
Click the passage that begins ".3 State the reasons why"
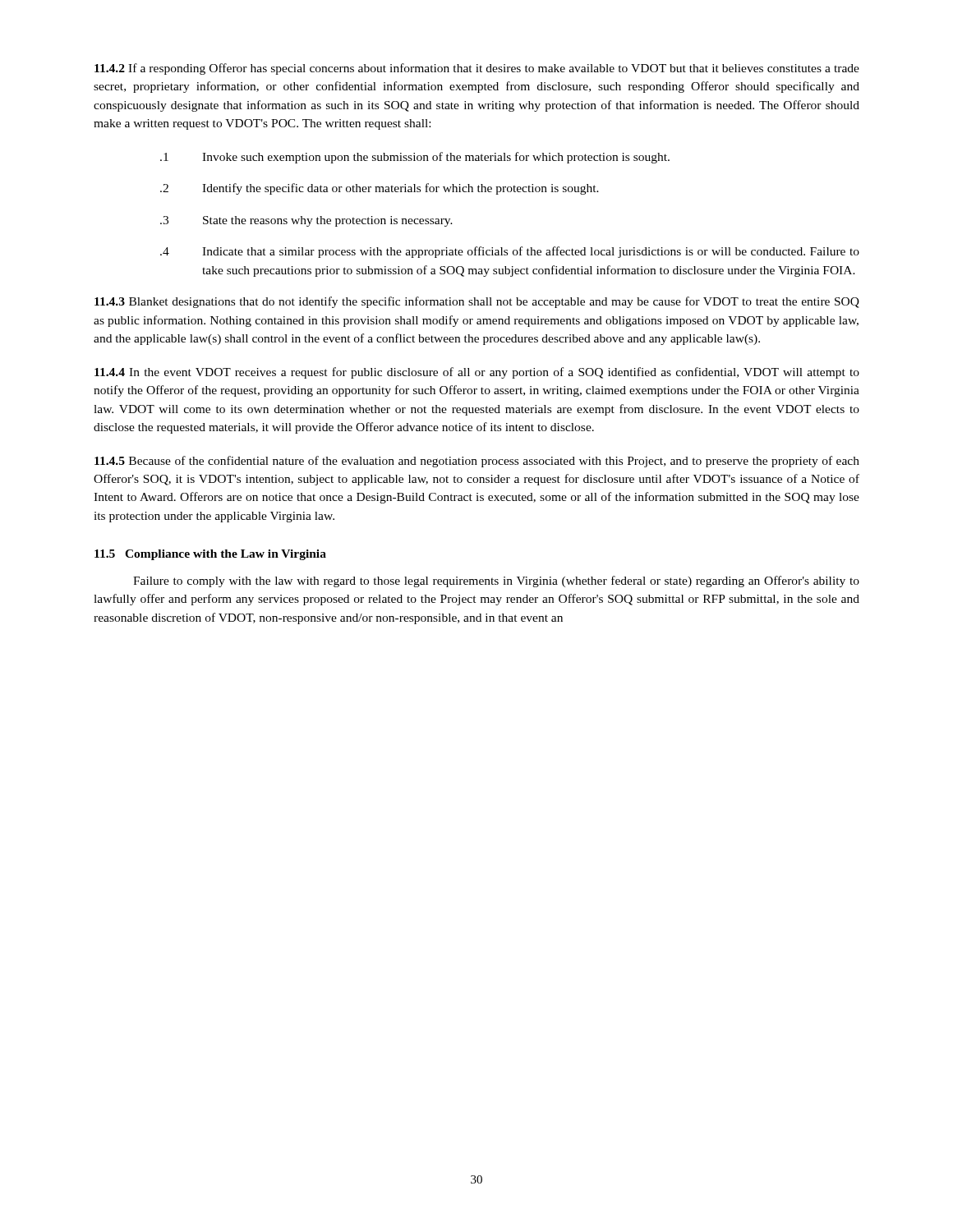(306, 221)
